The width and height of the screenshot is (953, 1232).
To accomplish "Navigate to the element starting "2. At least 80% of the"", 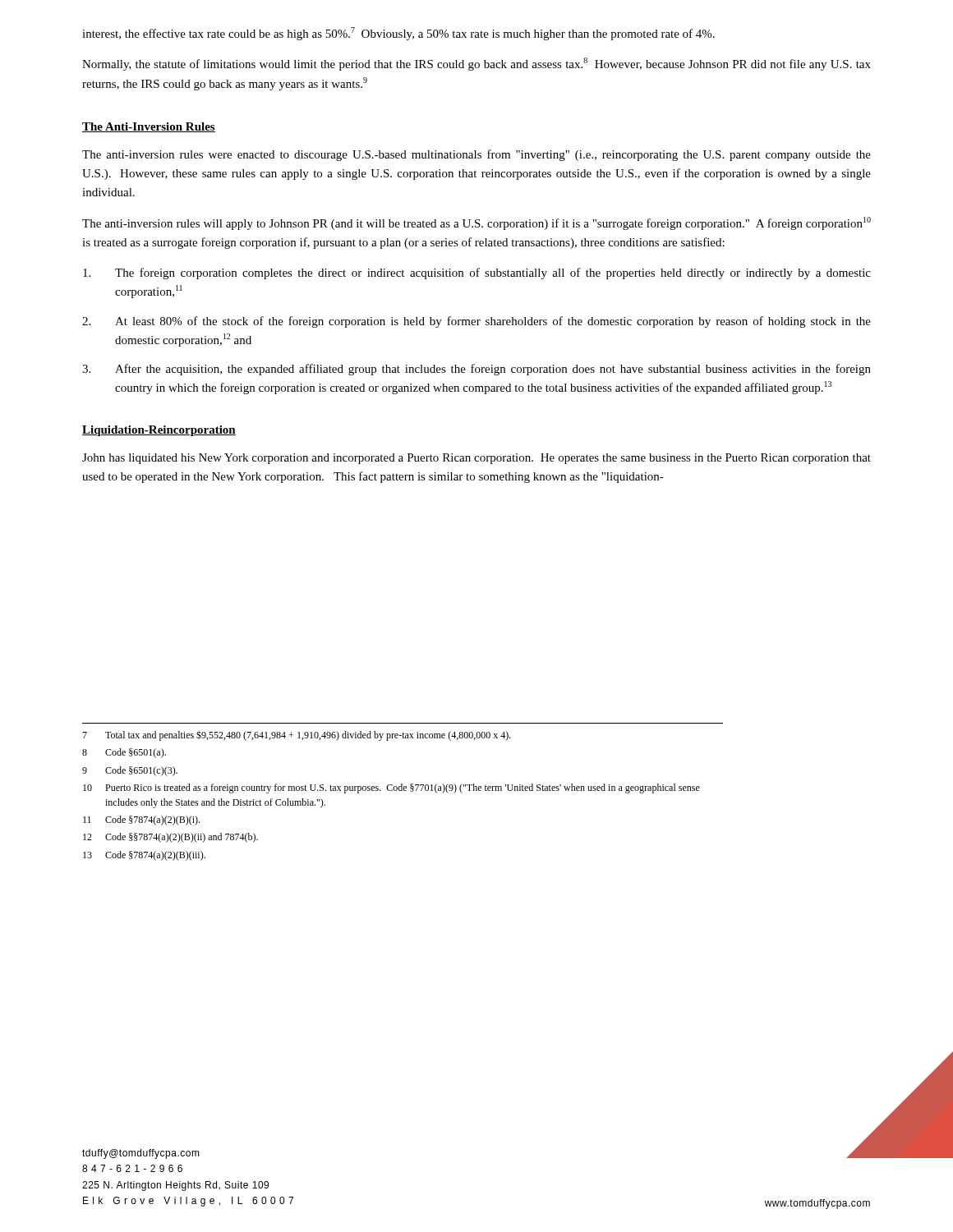I will [476, 331].
